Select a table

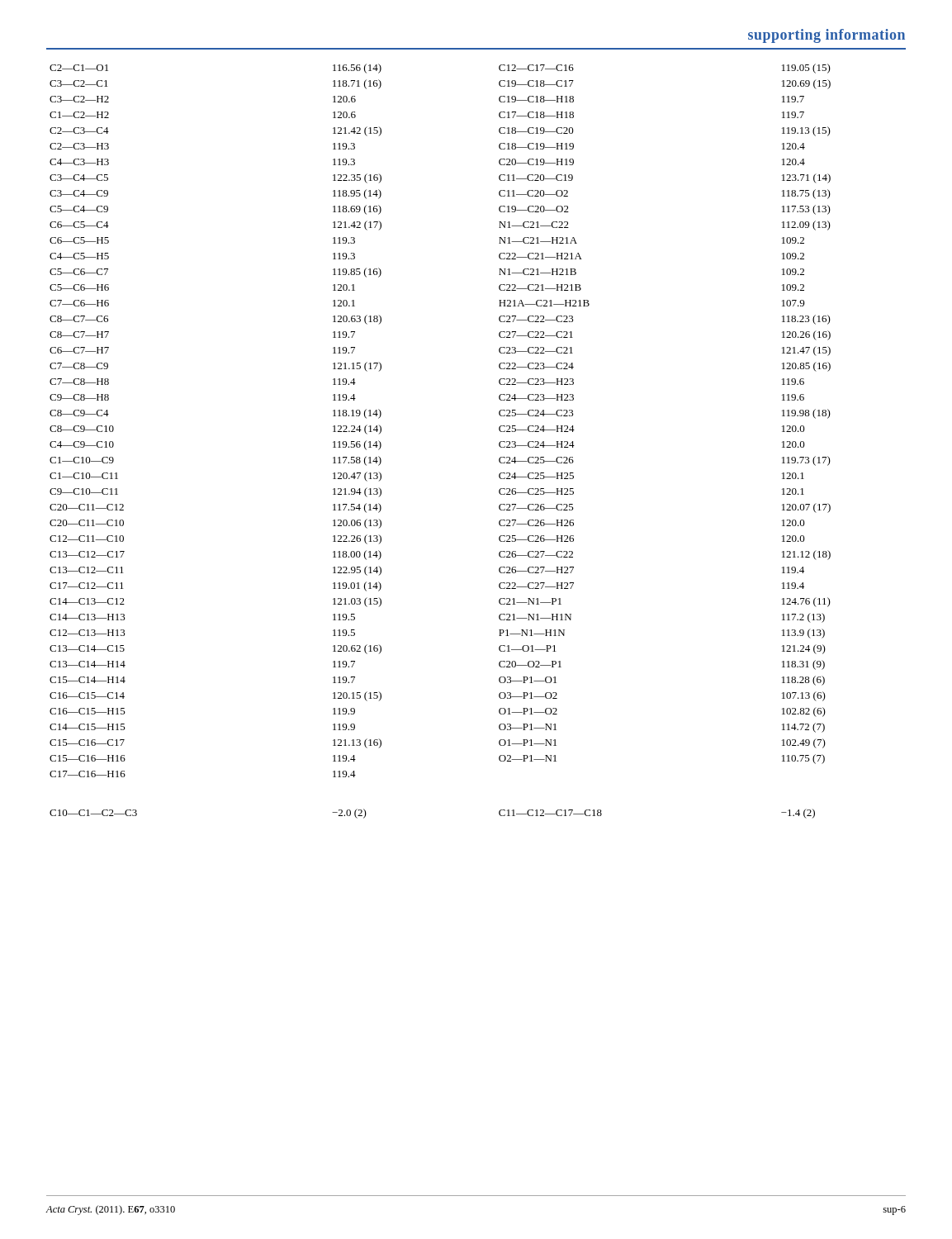(x=476, y=616)
